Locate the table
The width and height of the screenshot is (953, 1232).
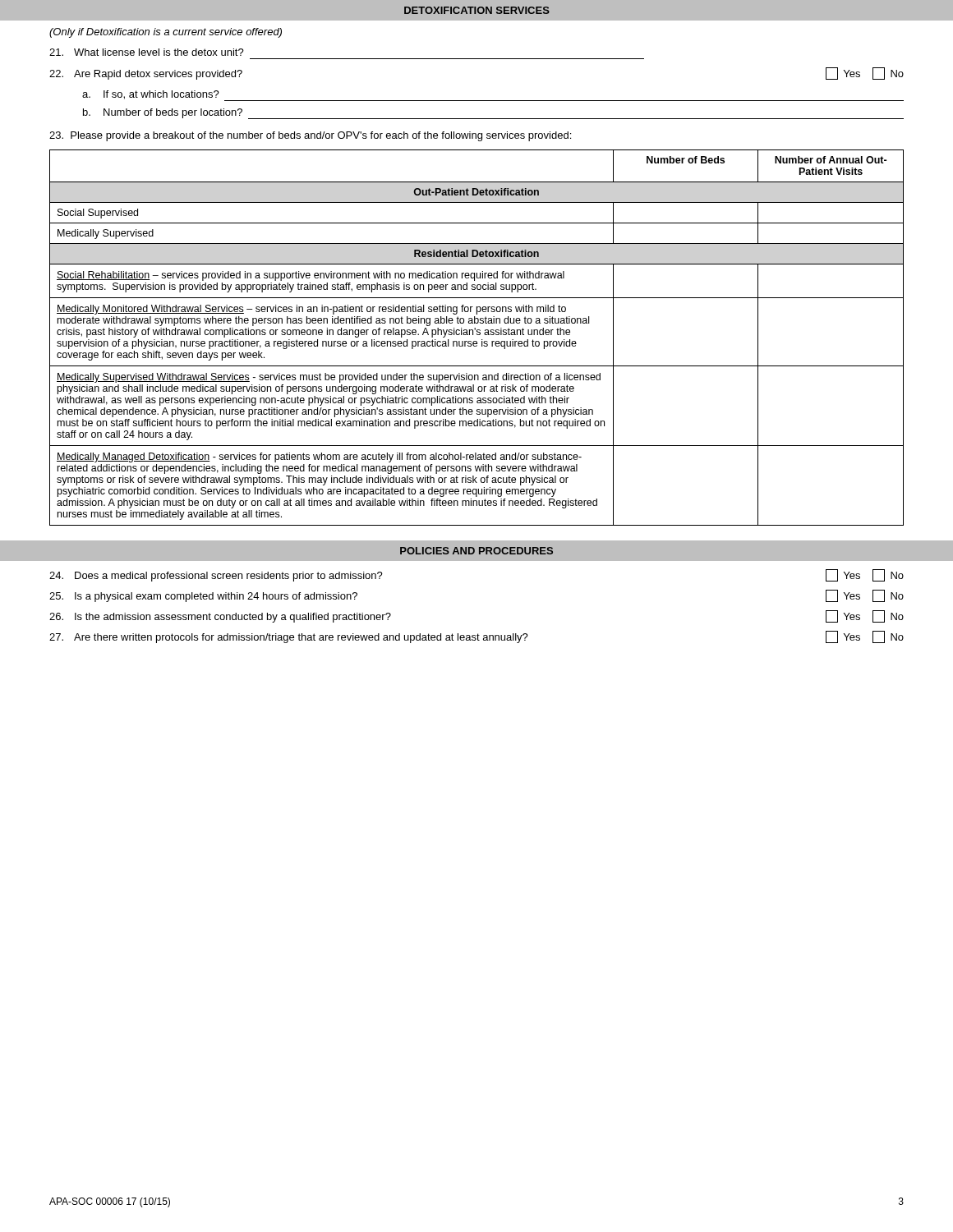tap(476, 338)
